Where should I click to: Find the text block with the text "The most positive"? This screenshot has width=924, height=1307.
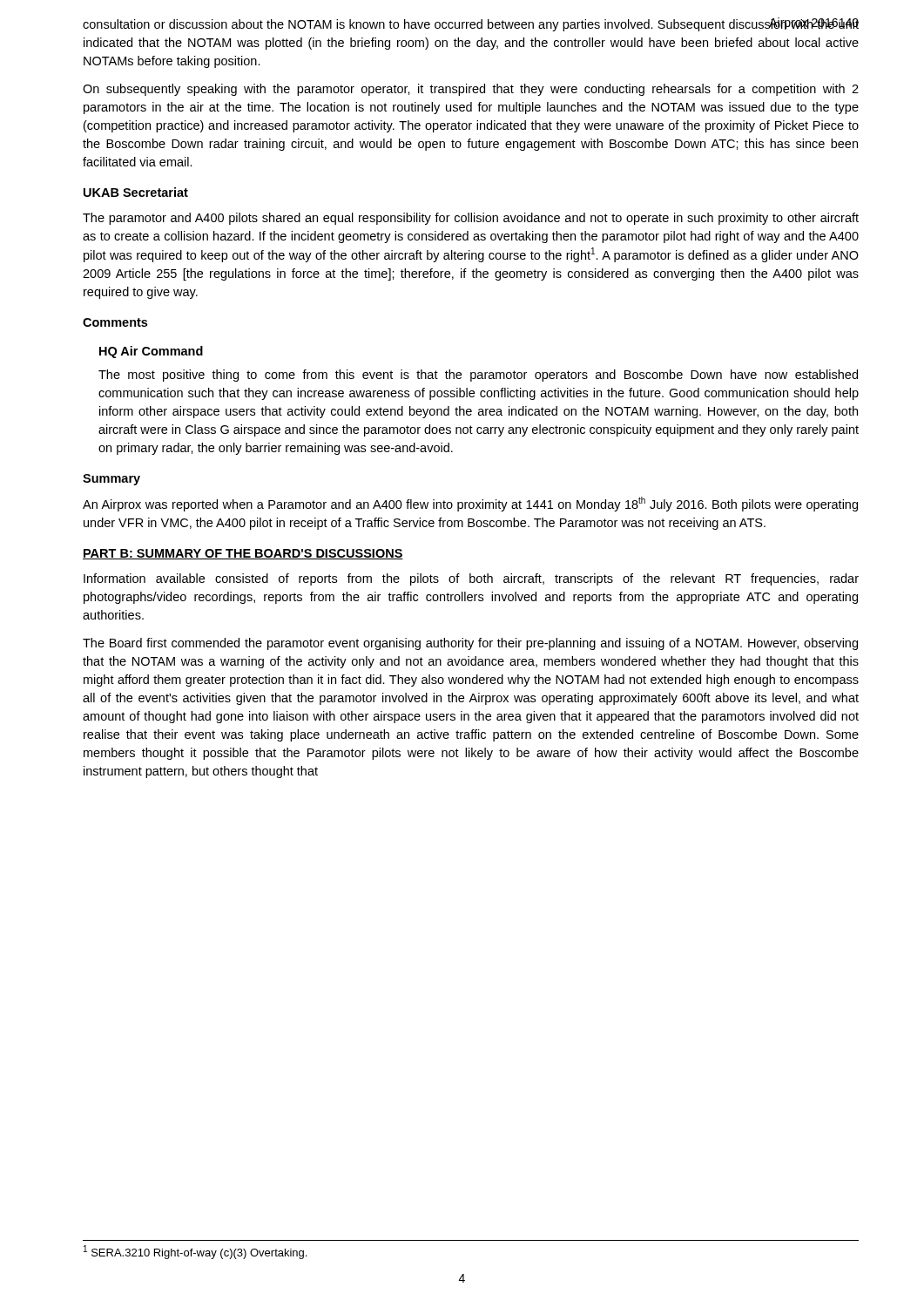(x=479, y=412)
